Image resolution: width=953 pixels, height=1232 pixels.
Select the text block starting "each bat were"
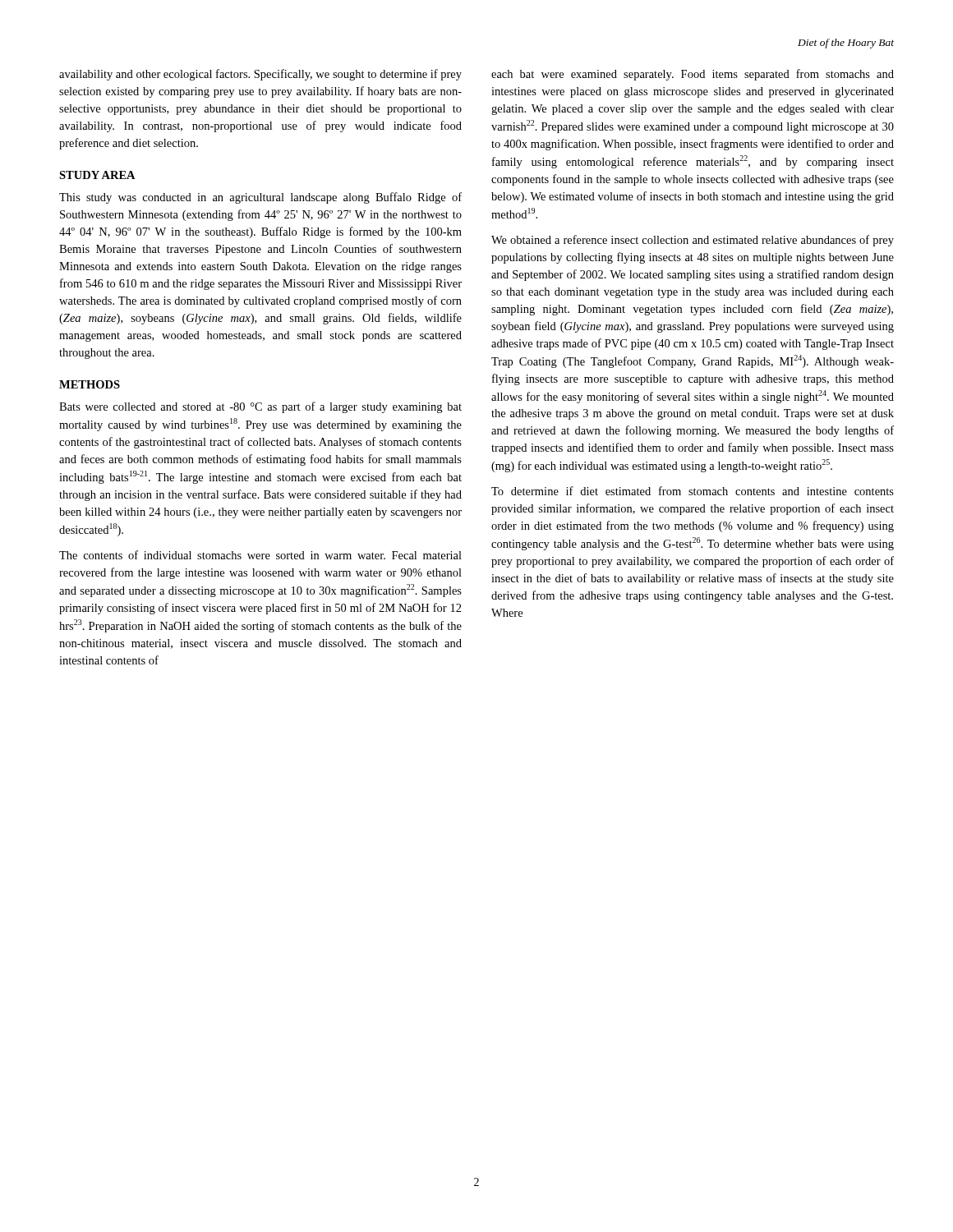click(693, 144)
